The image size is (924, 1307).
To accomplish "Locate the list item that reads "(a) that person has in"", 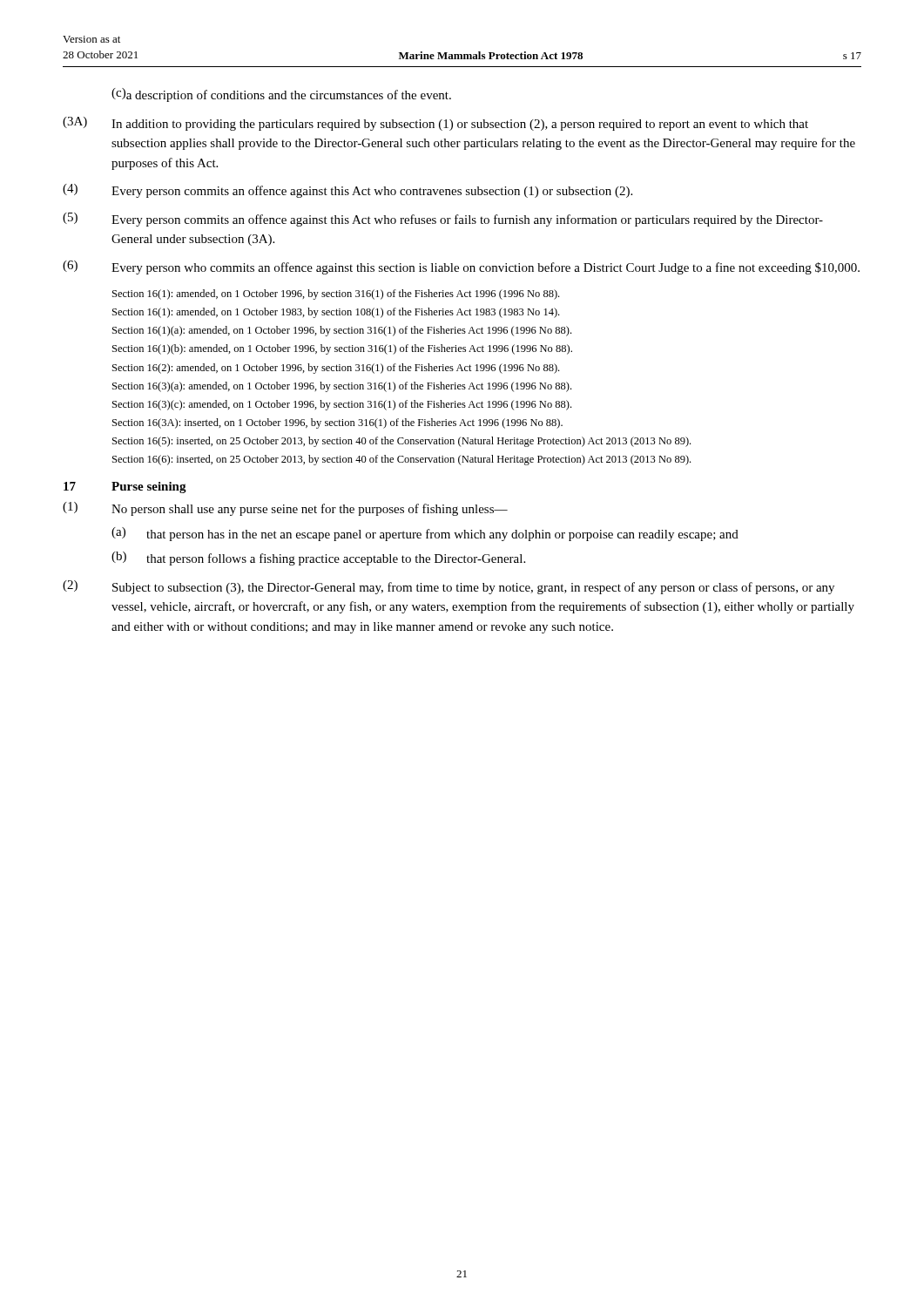I will (486, 534).
